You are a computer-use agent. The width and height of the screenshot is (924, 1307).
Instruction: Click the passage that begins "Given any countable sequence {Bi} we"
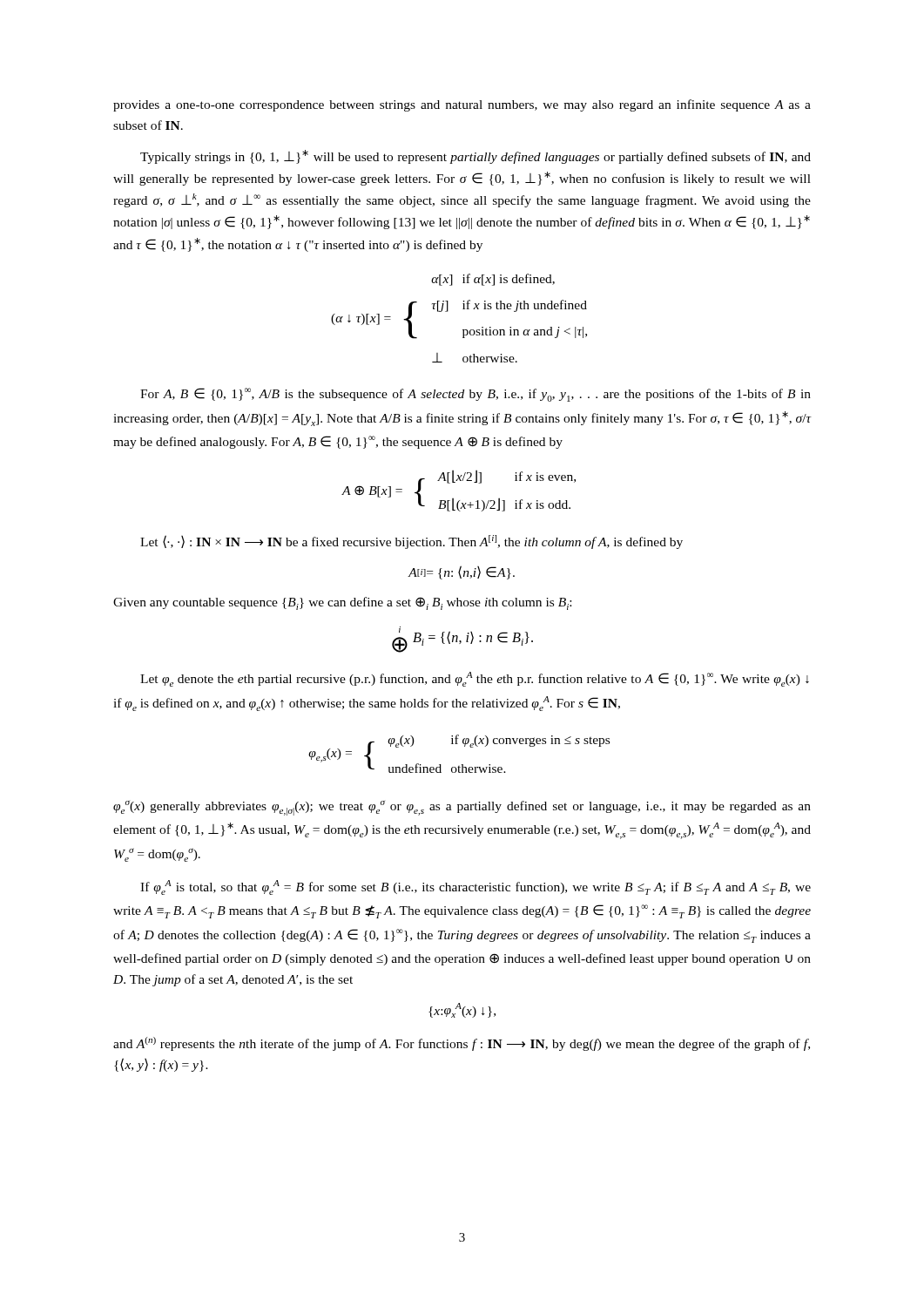(x=462, y=604)
